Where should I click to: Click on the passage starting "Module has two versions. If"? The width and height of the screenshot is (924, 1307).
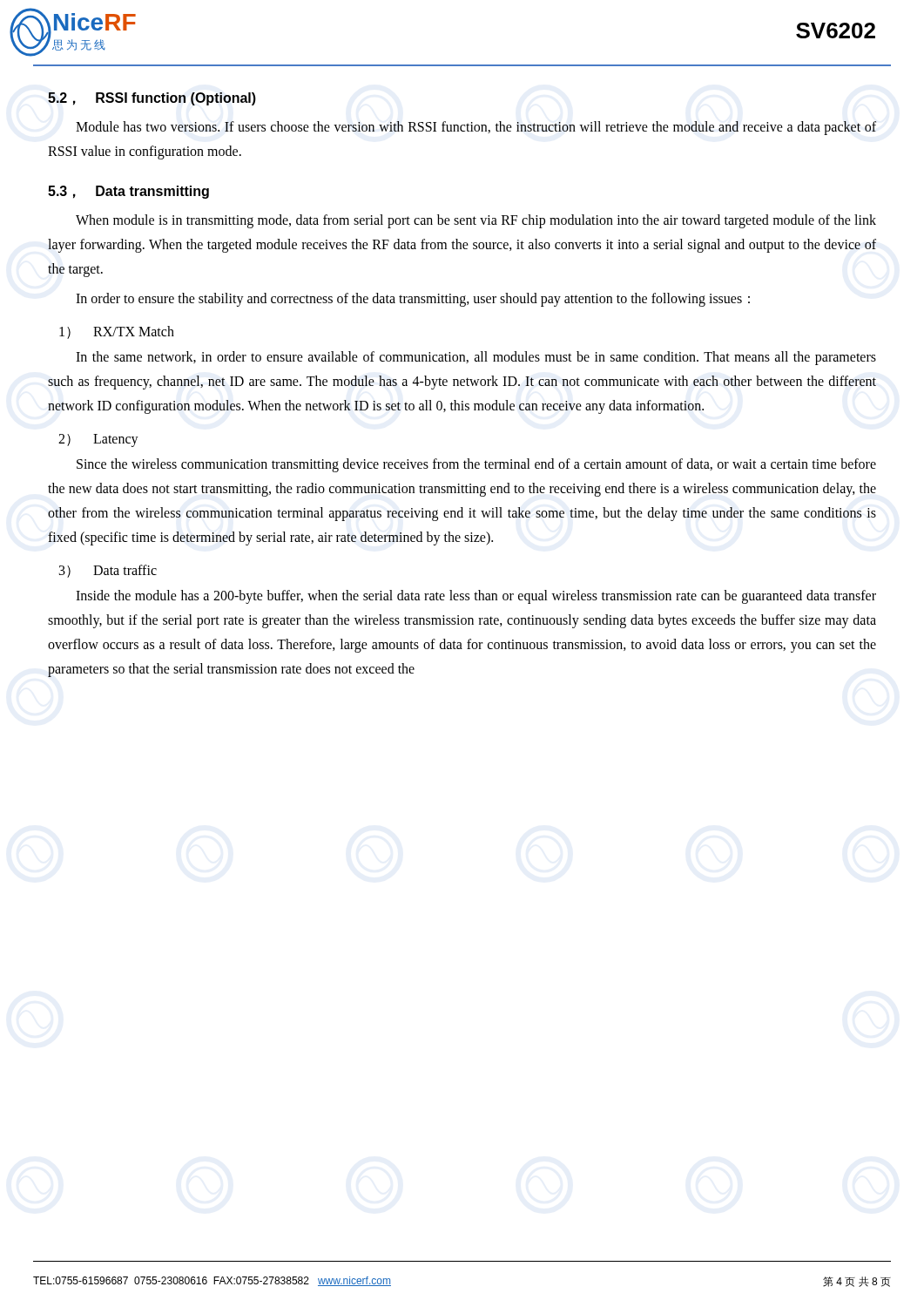pos(462,139)
